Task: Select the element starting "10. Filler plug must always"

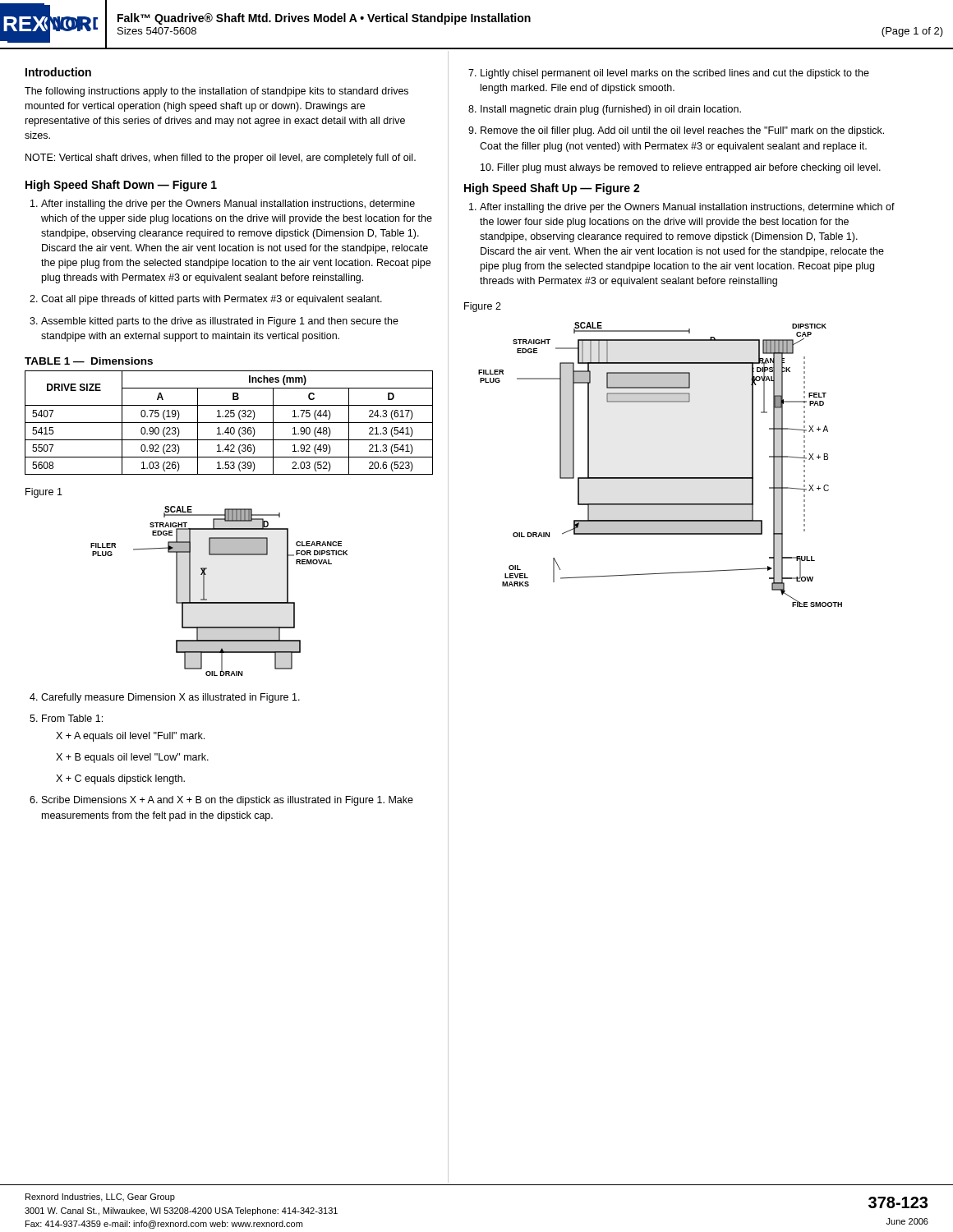Action: coord(680,167)
